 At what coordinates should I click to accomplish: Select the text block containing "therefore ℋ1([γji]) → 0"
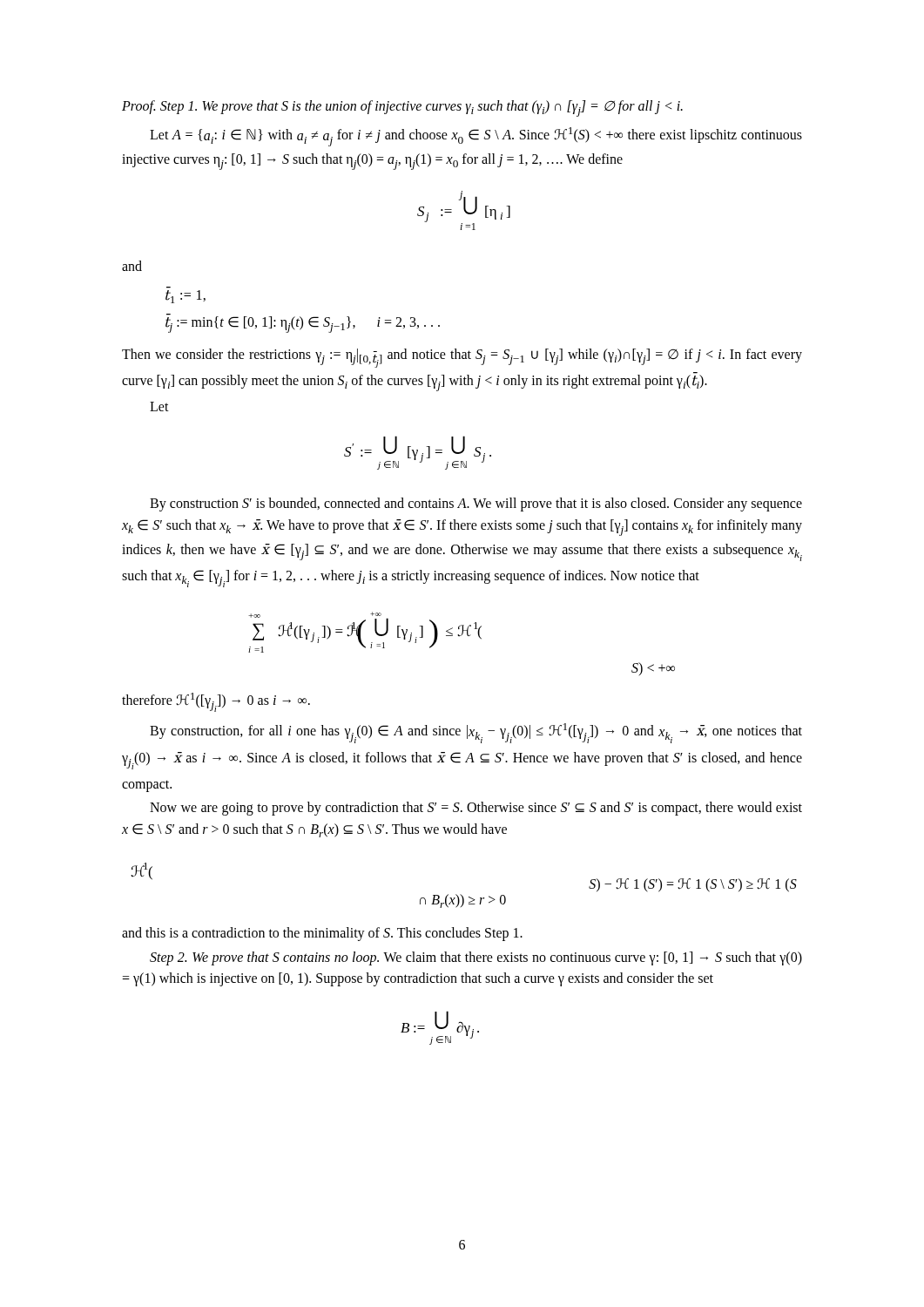click(462, 765)
